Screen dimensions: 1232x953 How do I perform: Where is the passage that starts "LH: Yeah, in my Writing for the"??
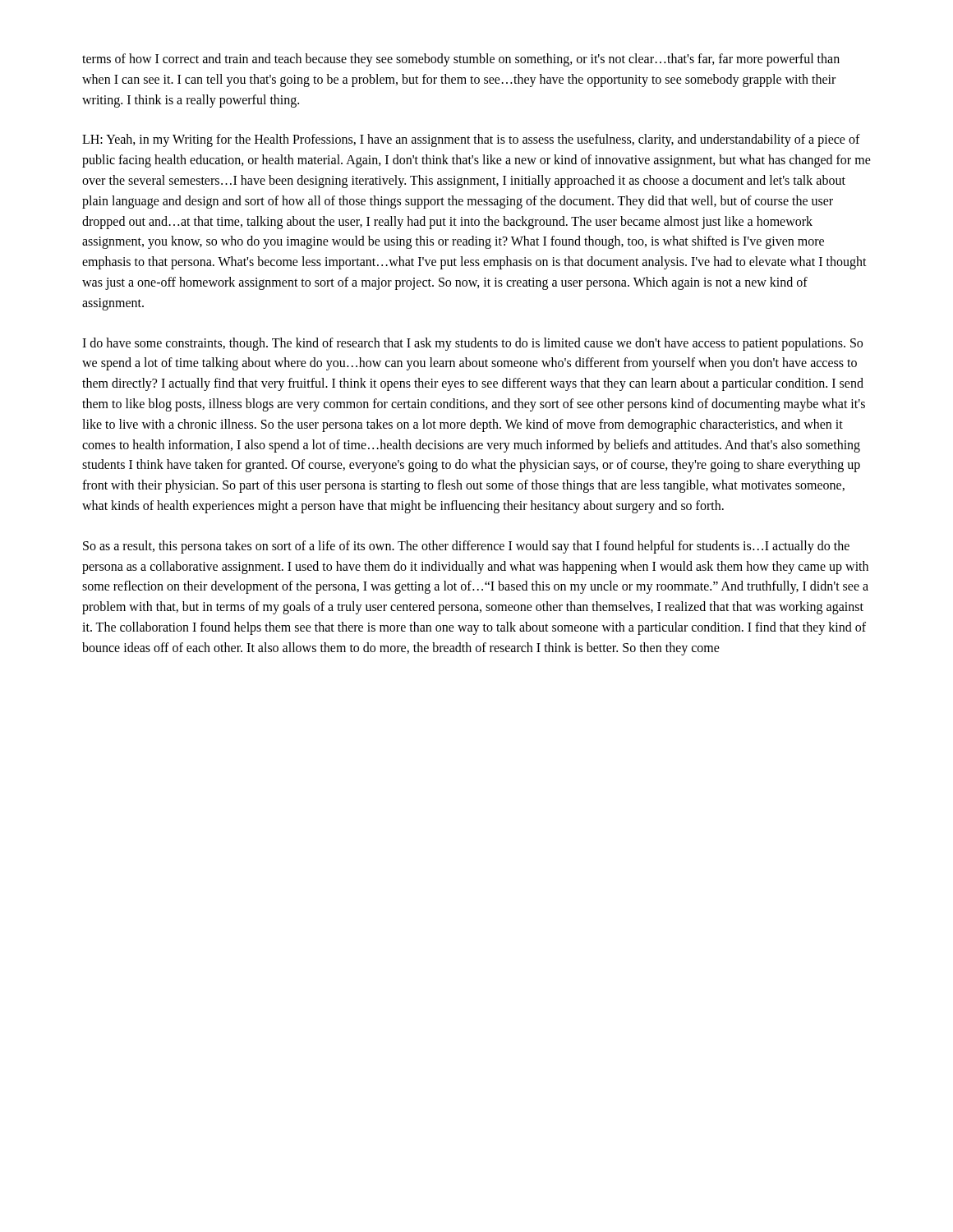click(x=476, y=221)
